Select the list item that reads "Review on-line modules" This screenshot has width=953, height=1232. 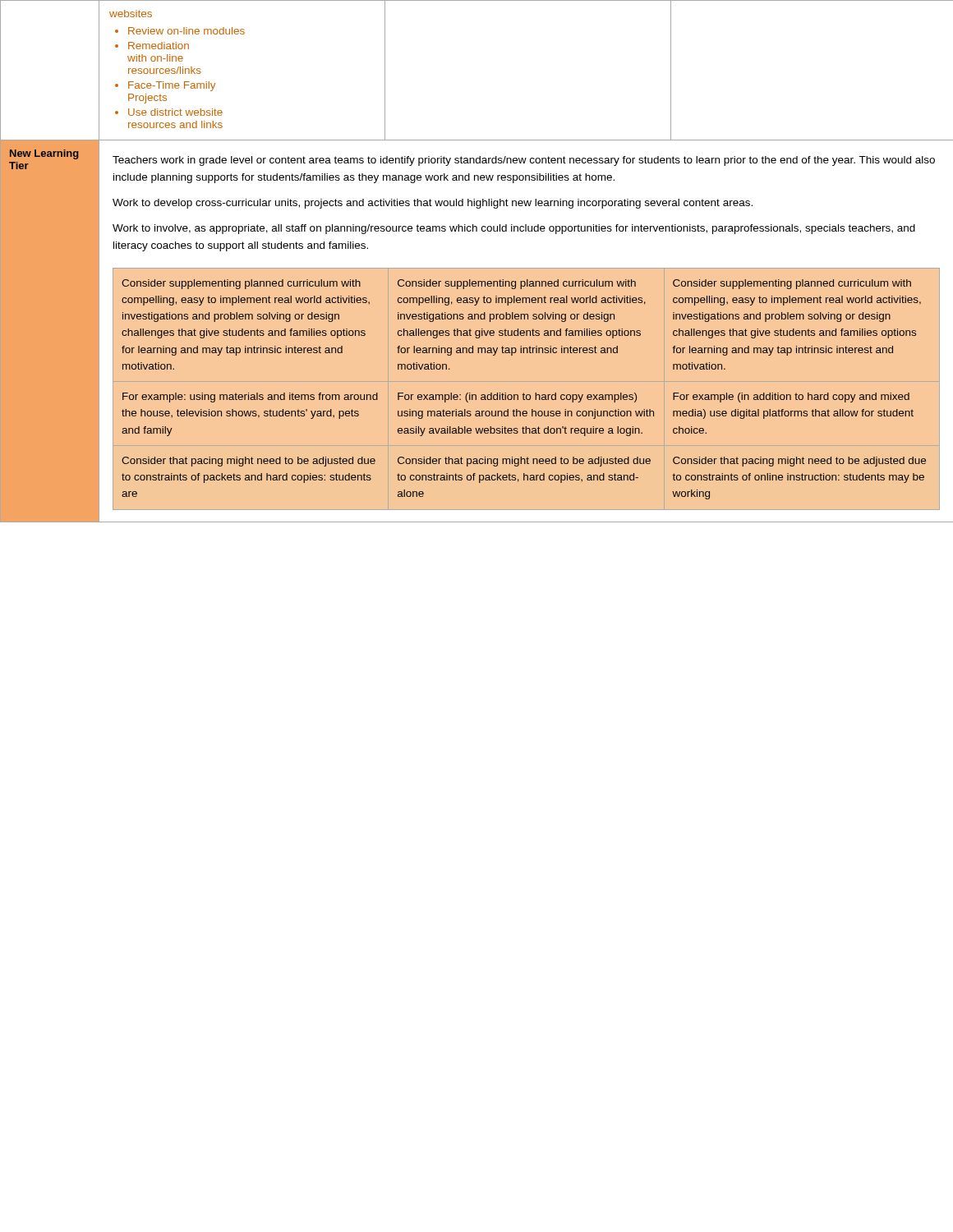click(186, 31)
